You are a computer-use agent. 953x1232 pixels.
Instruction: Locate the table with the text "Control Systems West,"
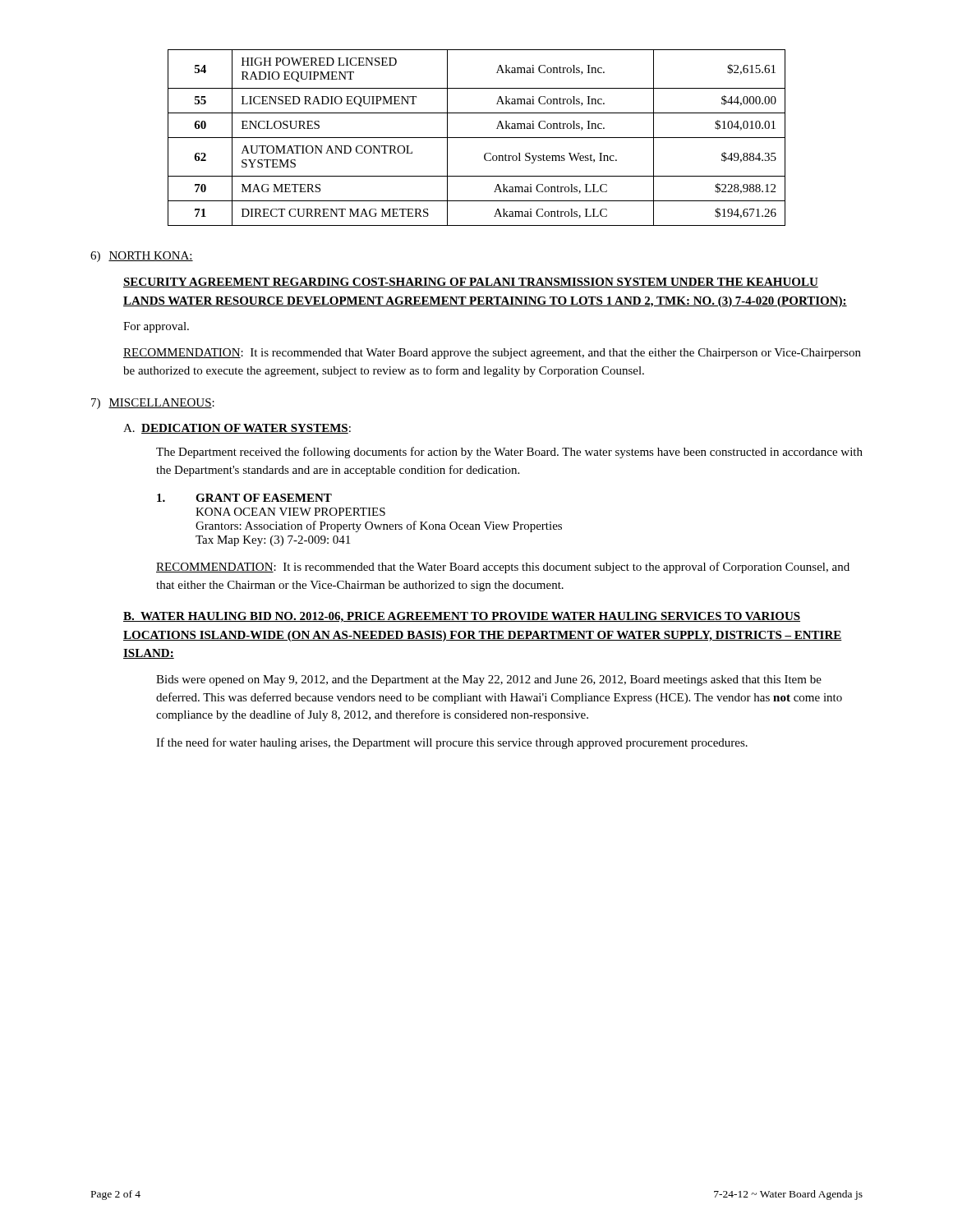pyautogui.click(x=476, y=138)
